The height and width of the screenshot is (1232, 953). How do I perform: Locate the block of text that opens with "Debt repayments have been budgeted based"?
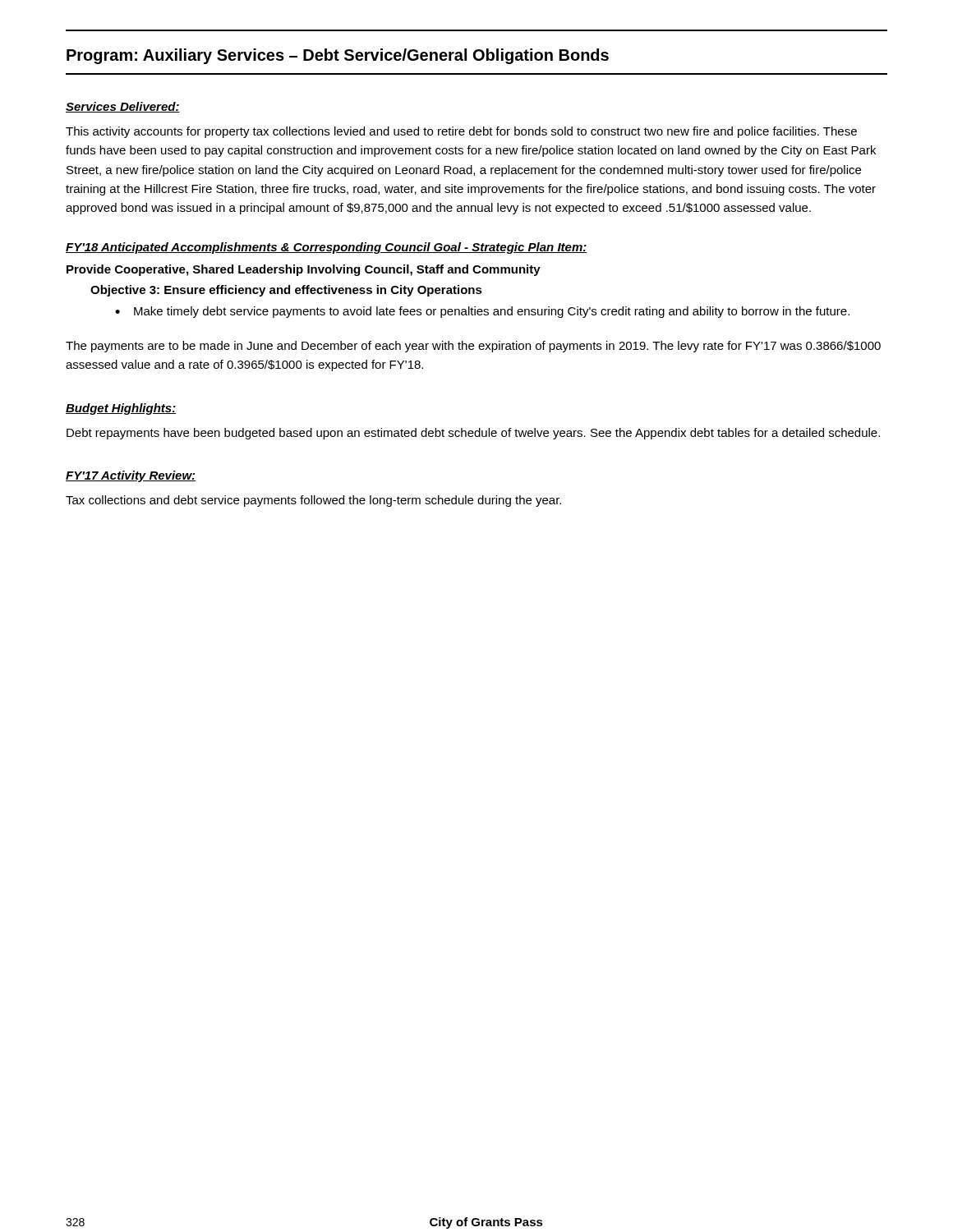coord(473,432)
